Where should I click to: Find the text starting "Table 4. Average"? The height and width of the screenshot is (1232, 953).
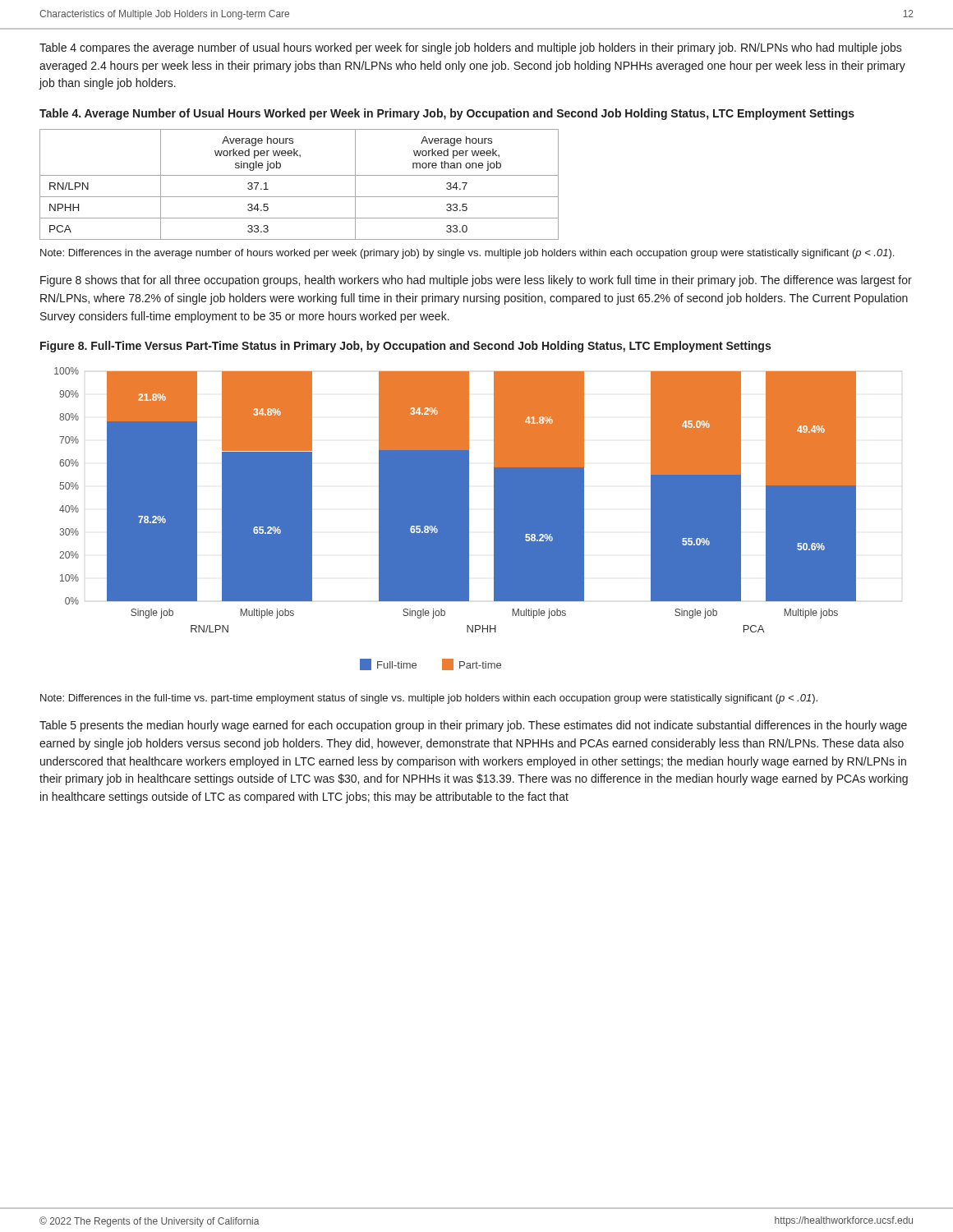click(x=447, y=113)
